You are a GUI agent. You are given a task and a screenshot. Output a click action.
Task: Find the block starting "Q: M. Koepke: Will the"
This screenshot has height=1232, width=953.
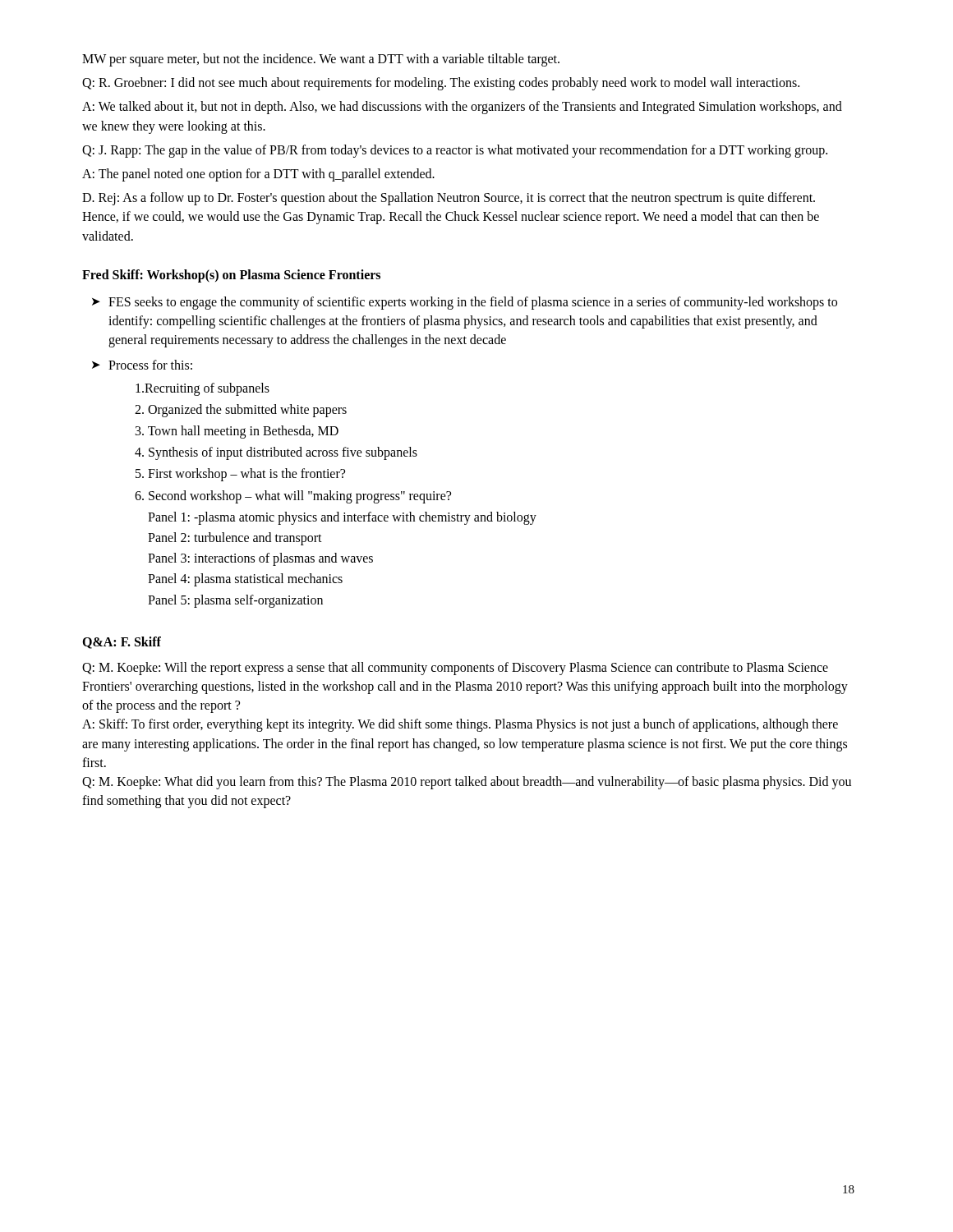pos(467,734)
